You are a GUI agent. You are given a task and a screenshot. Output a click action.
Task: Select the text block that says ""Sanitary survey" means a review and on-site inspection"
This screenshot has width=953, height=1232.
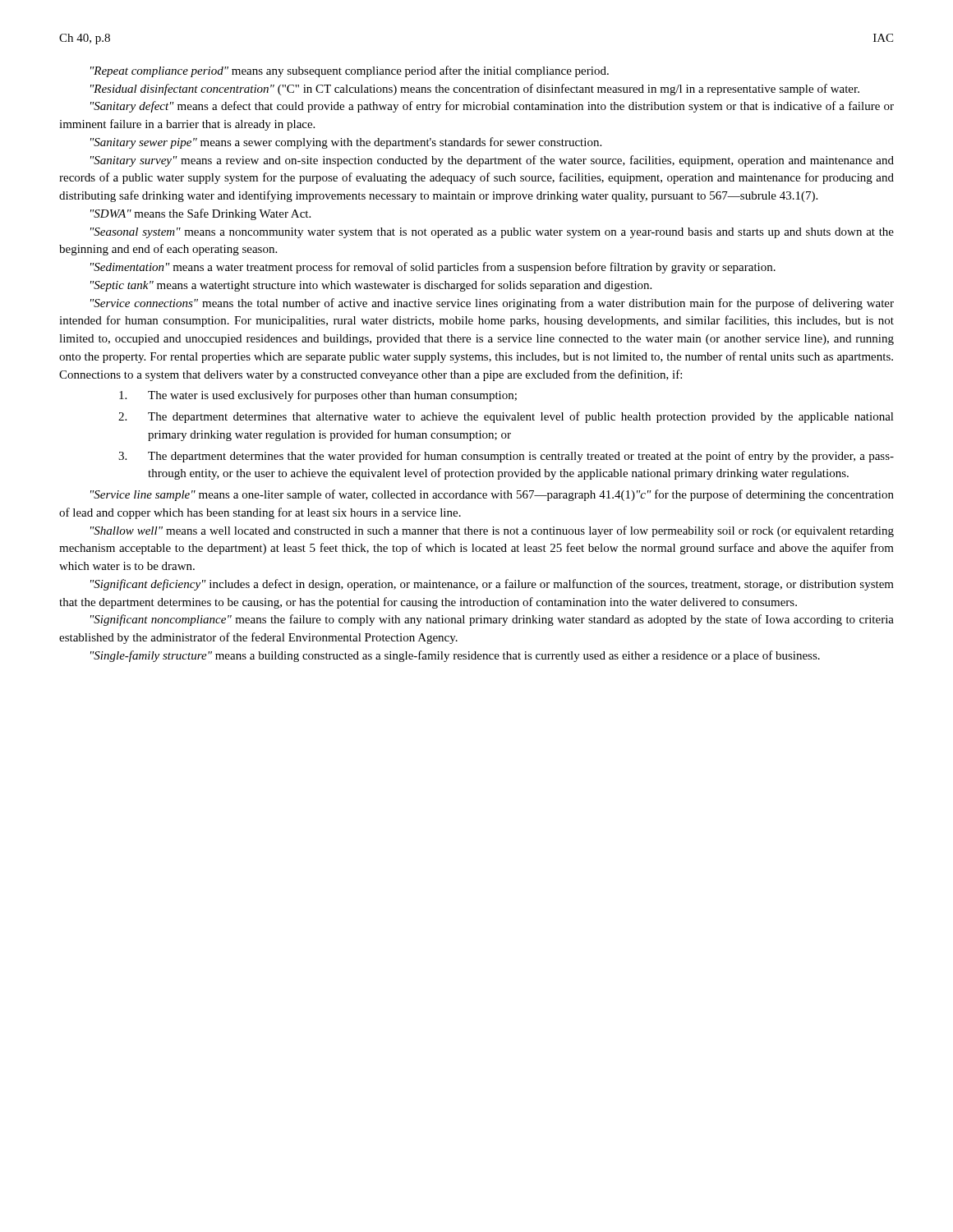click(476, 178)
